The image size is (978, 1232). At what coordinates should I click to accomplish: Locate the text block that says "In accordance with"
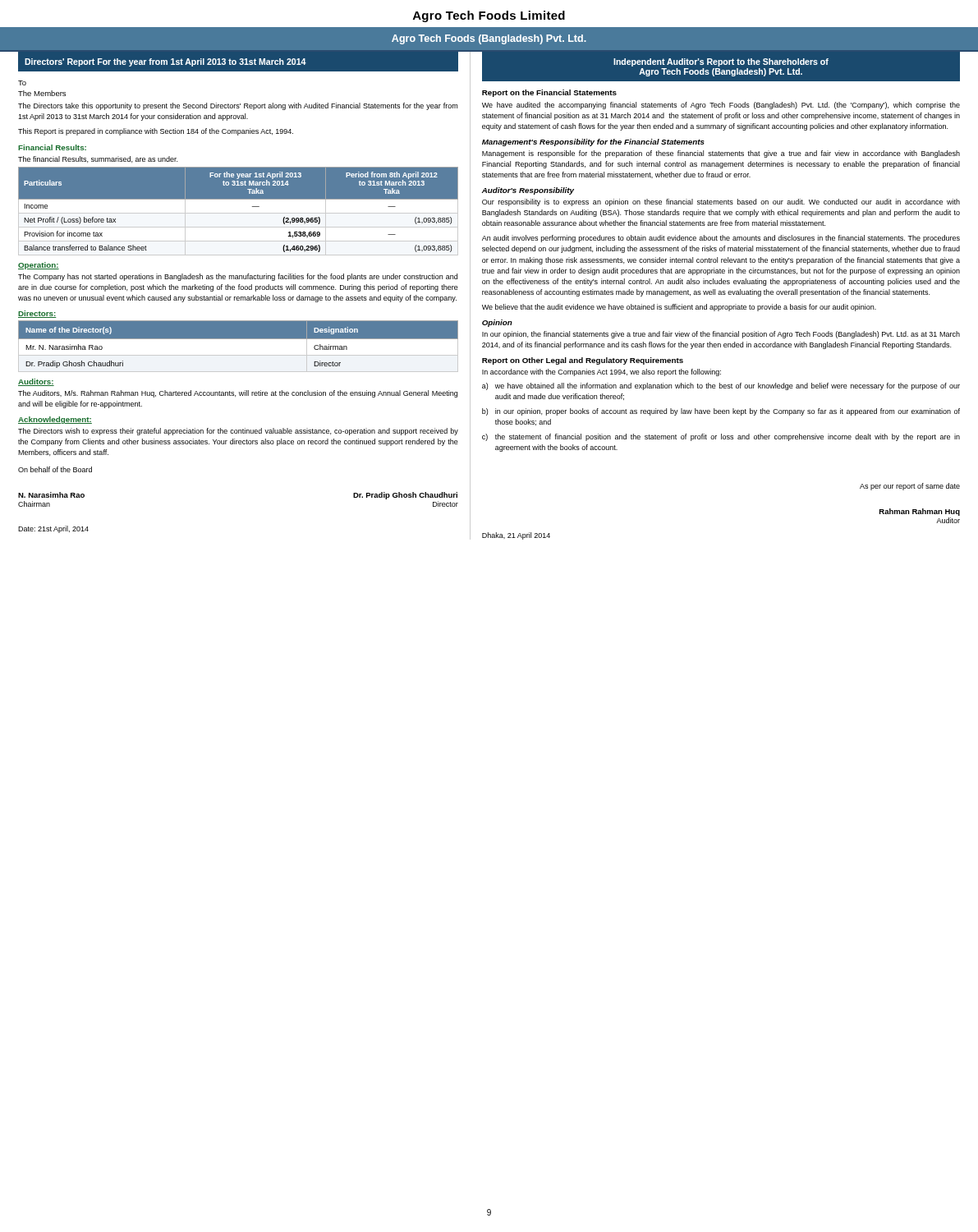(602, 372)
